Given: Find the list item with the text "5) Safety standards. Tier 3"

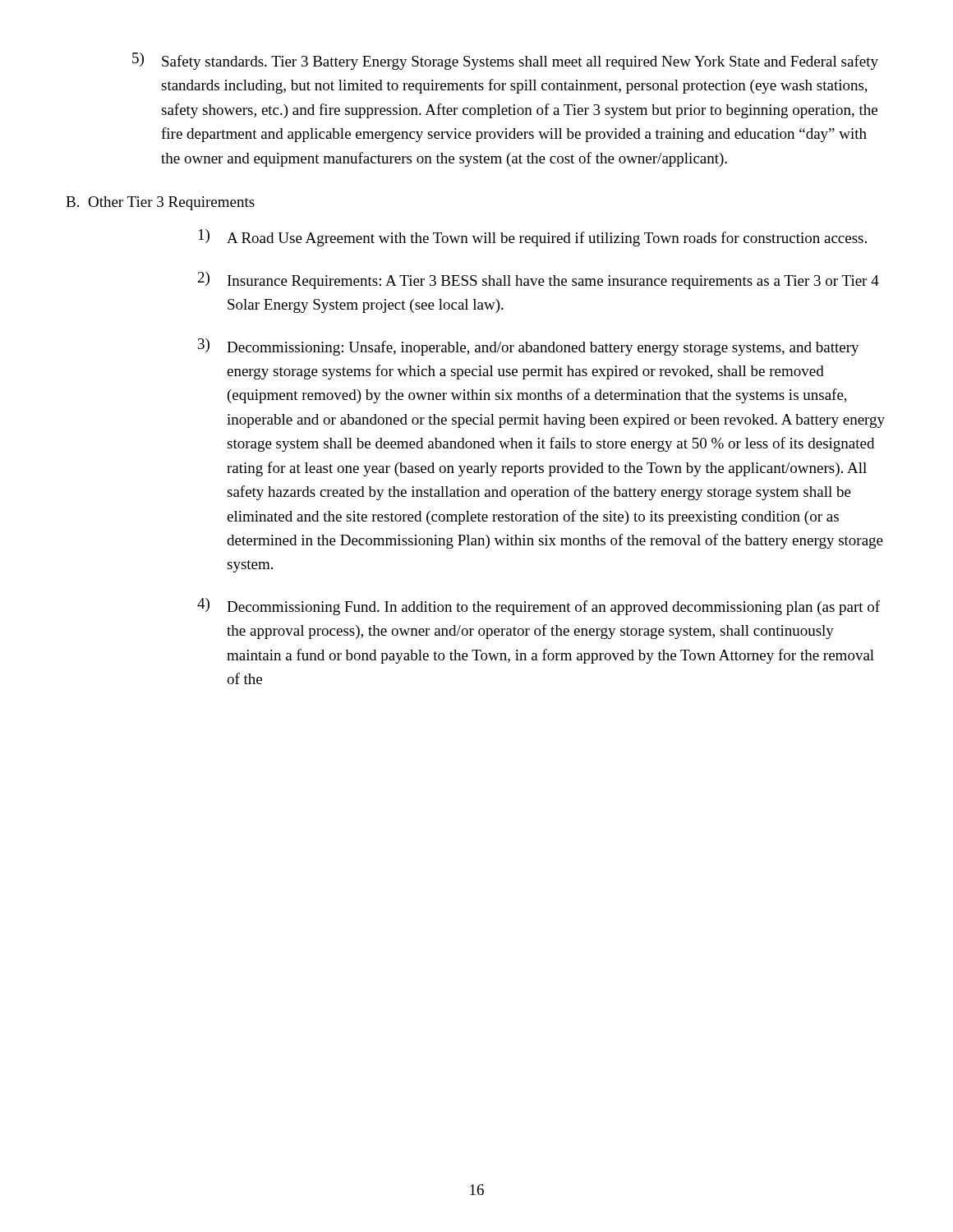Looking at the screenshot, I should point(509,110).
